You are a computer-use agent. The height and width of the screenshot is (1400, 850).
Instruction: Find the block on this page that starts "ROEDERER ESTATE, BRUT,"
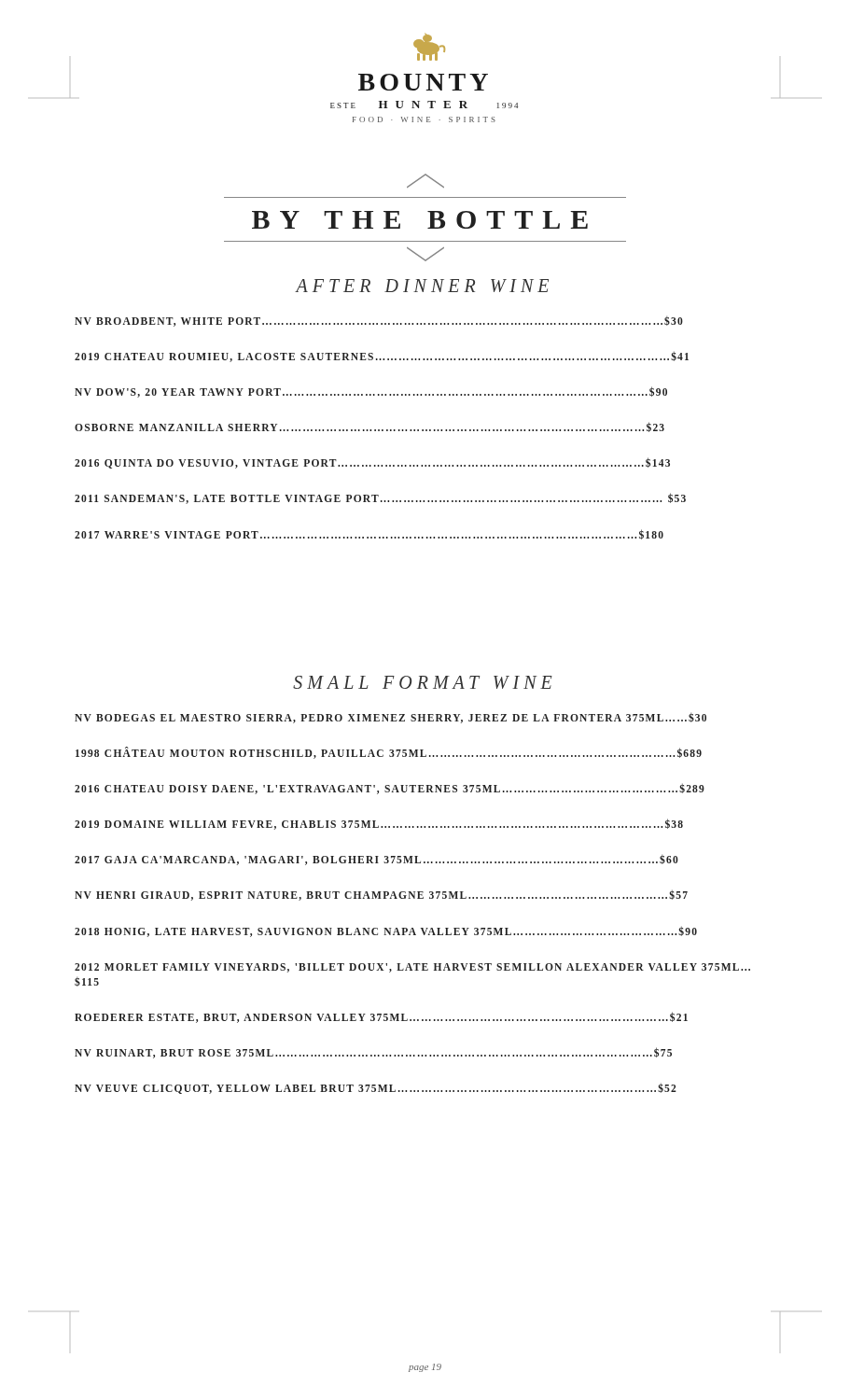click(382, 1017)
